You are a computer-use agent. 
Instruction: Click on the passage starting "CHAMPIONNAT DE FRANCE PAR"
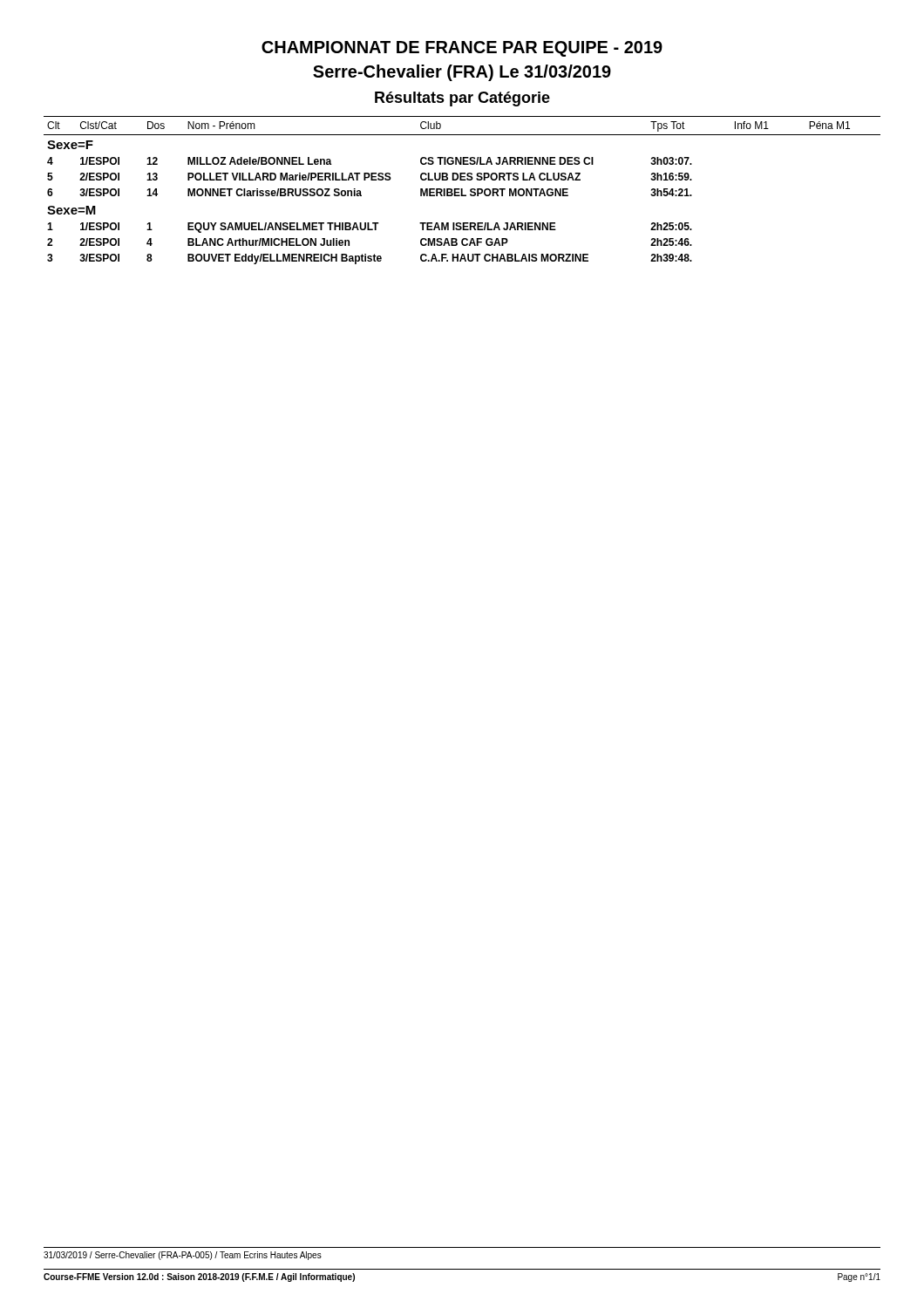(x=462, y=59)
